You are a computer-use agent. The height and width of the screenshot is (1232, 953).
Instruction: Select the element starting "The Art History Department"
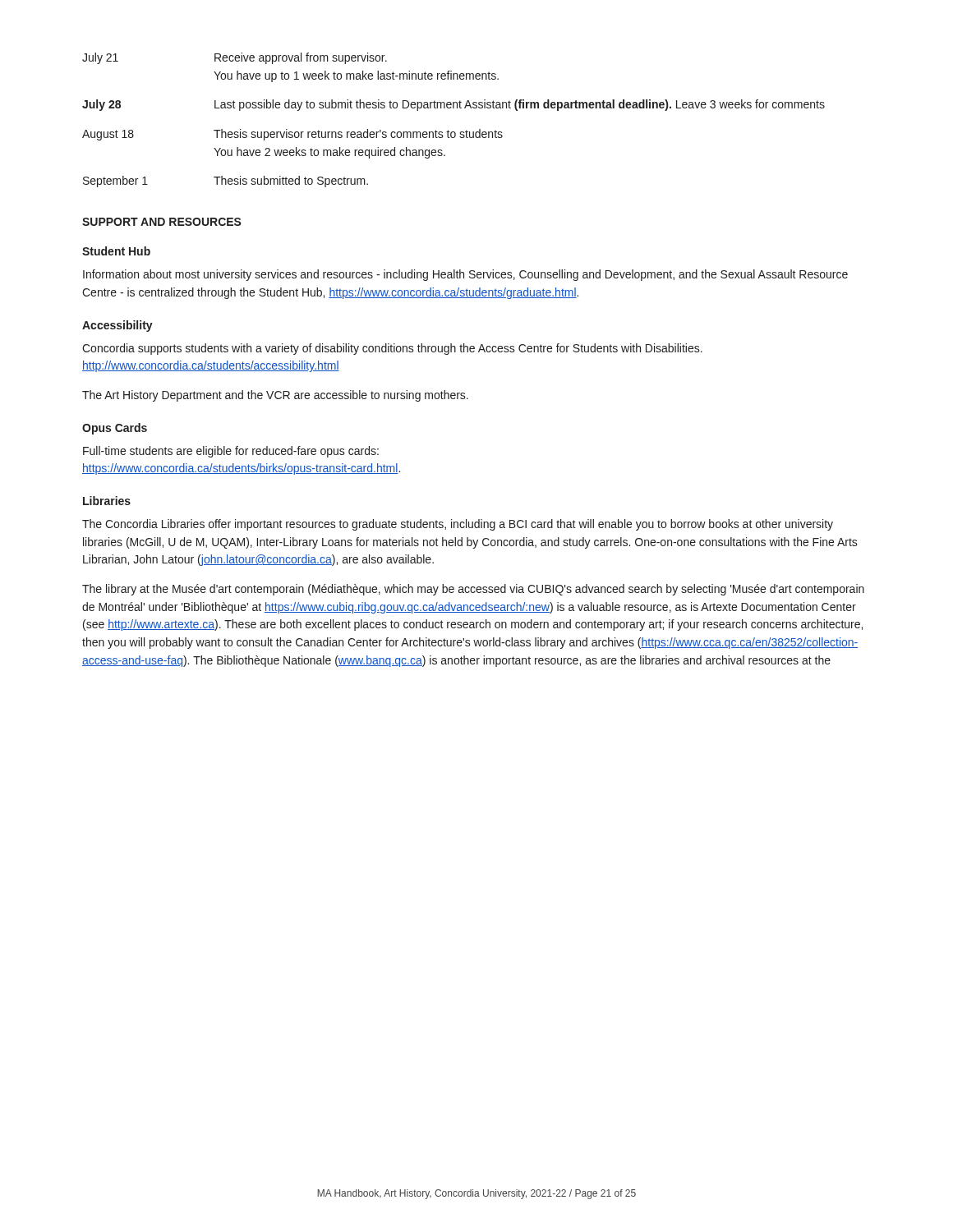(276, 395)
